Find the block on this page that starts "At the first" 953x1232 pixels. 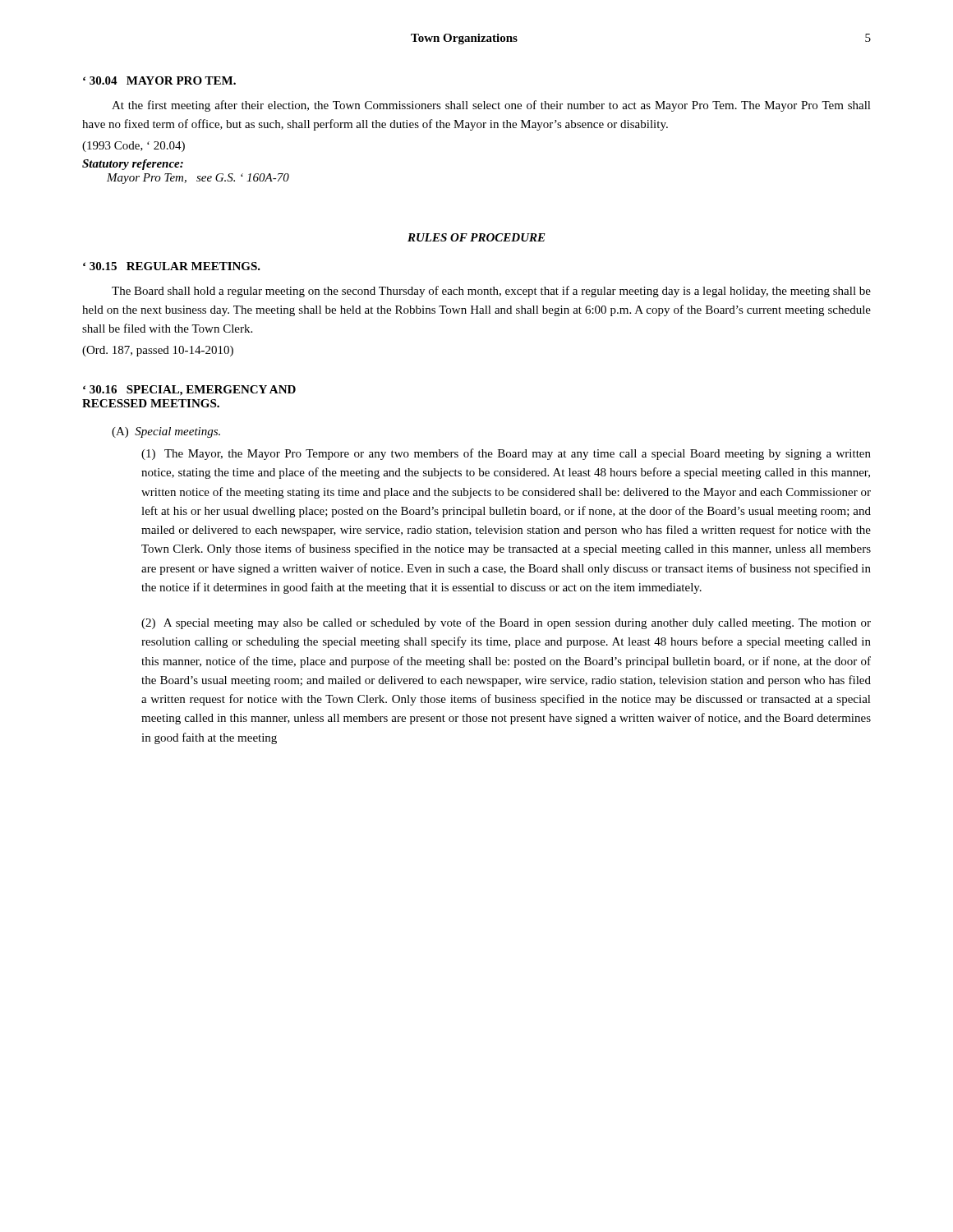coord(476,115)
